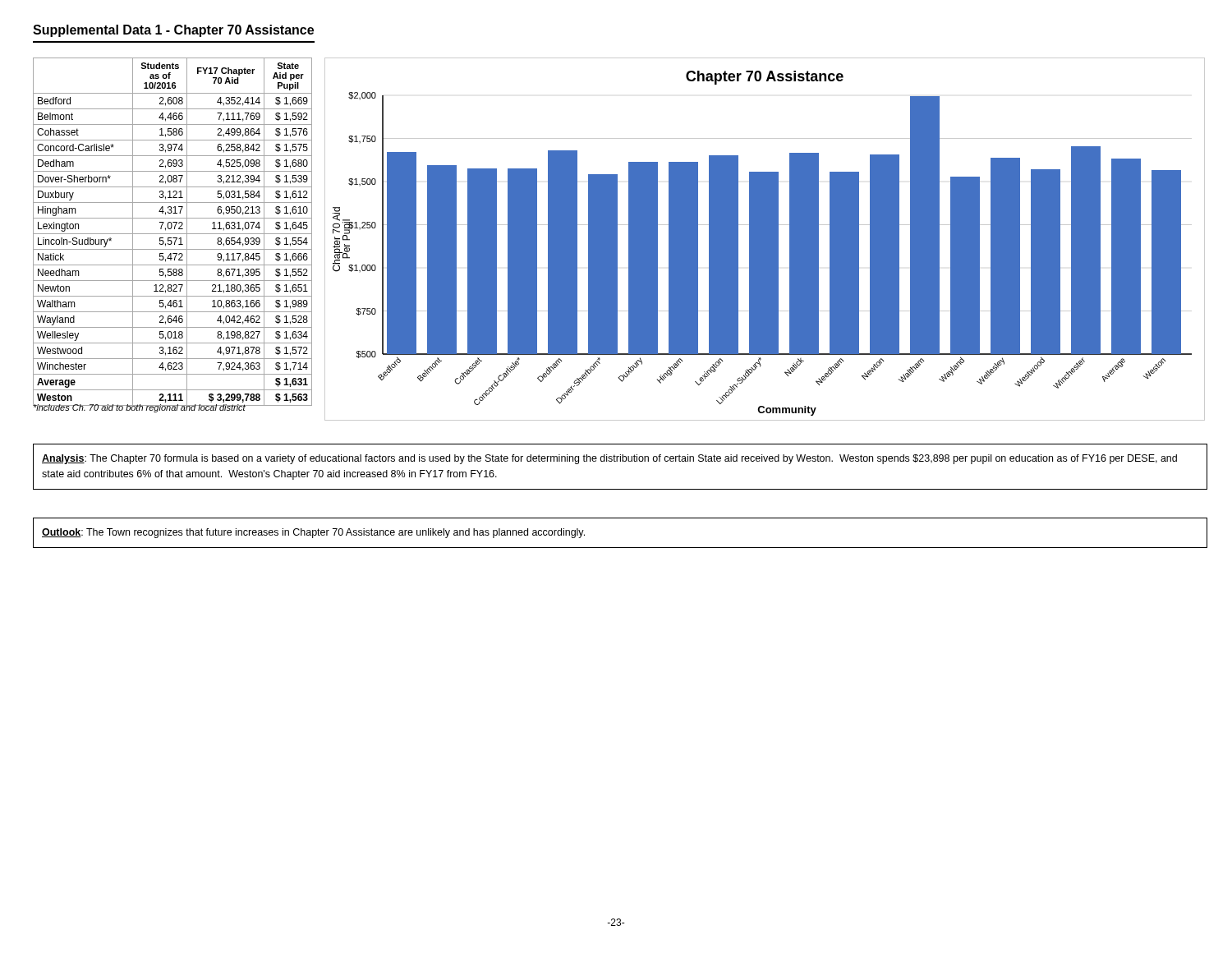The height and width of the screenshot is (953, 1232).
Task: Locate the table with the text "$ 1,612"
Action: (172, 232)
